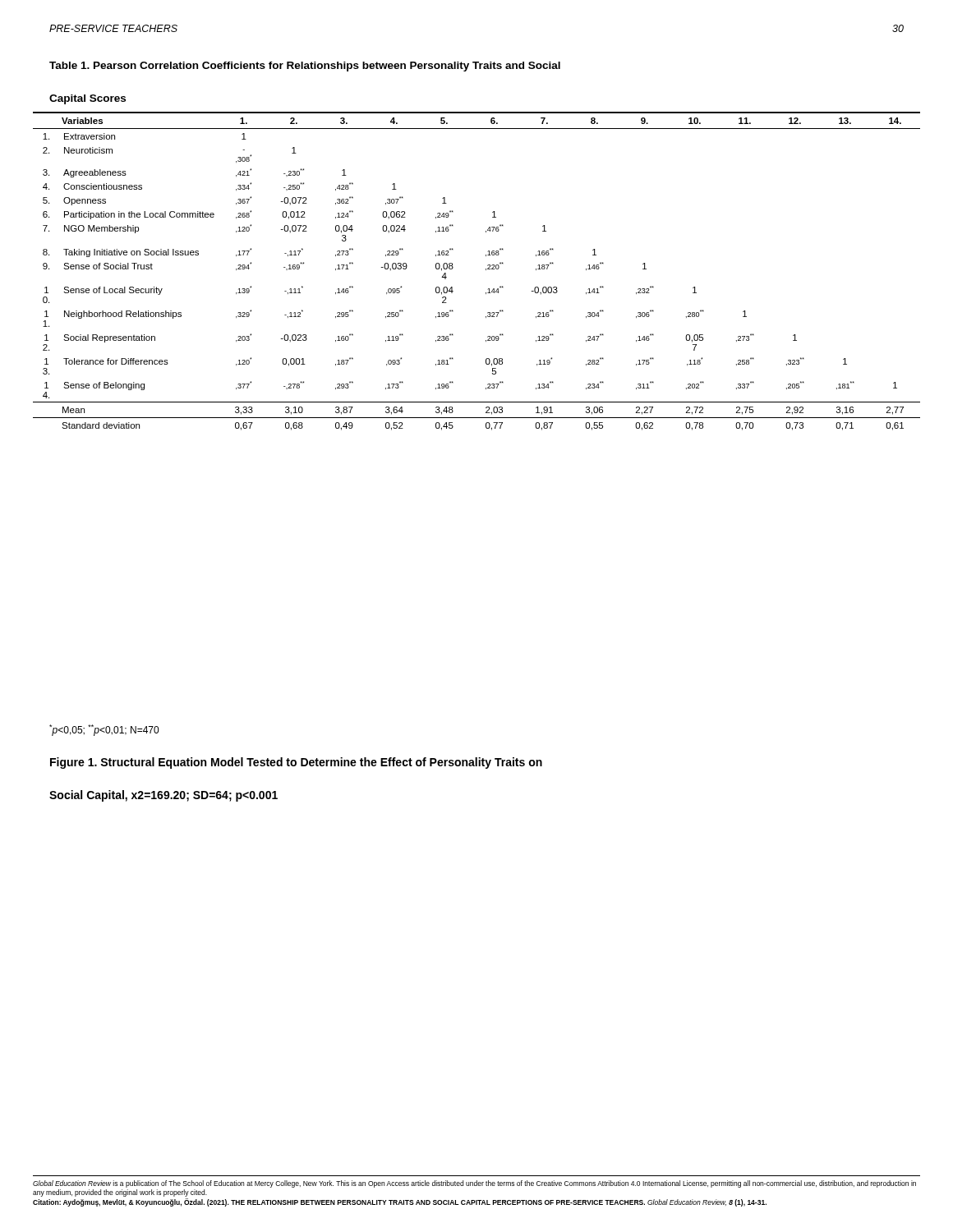953x1232 pixels.
Task: Select the table
Action: tap(476, 272)
